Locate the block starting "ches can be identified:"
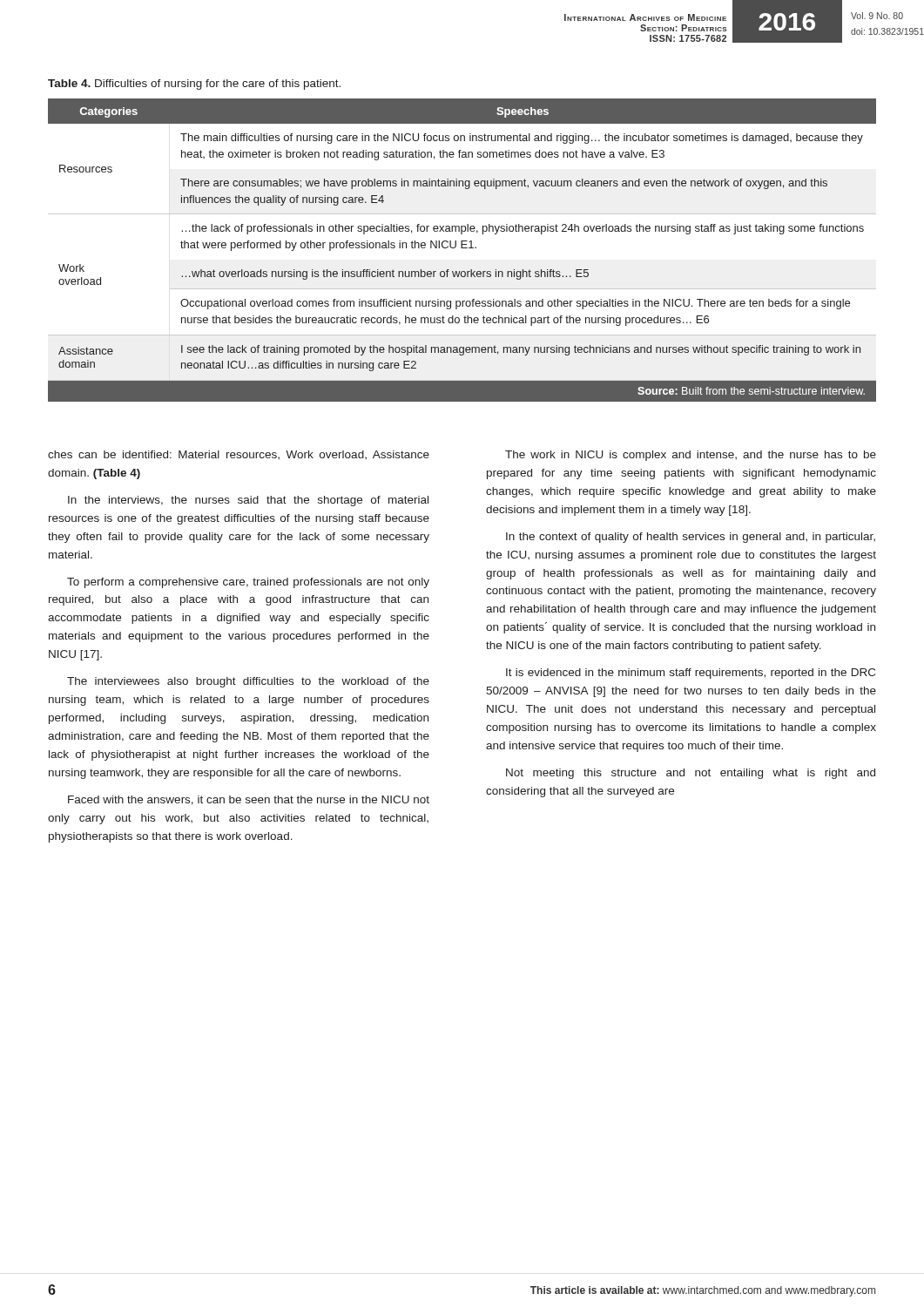This screenshot has width=924, height=1307. tap(239, 646)
